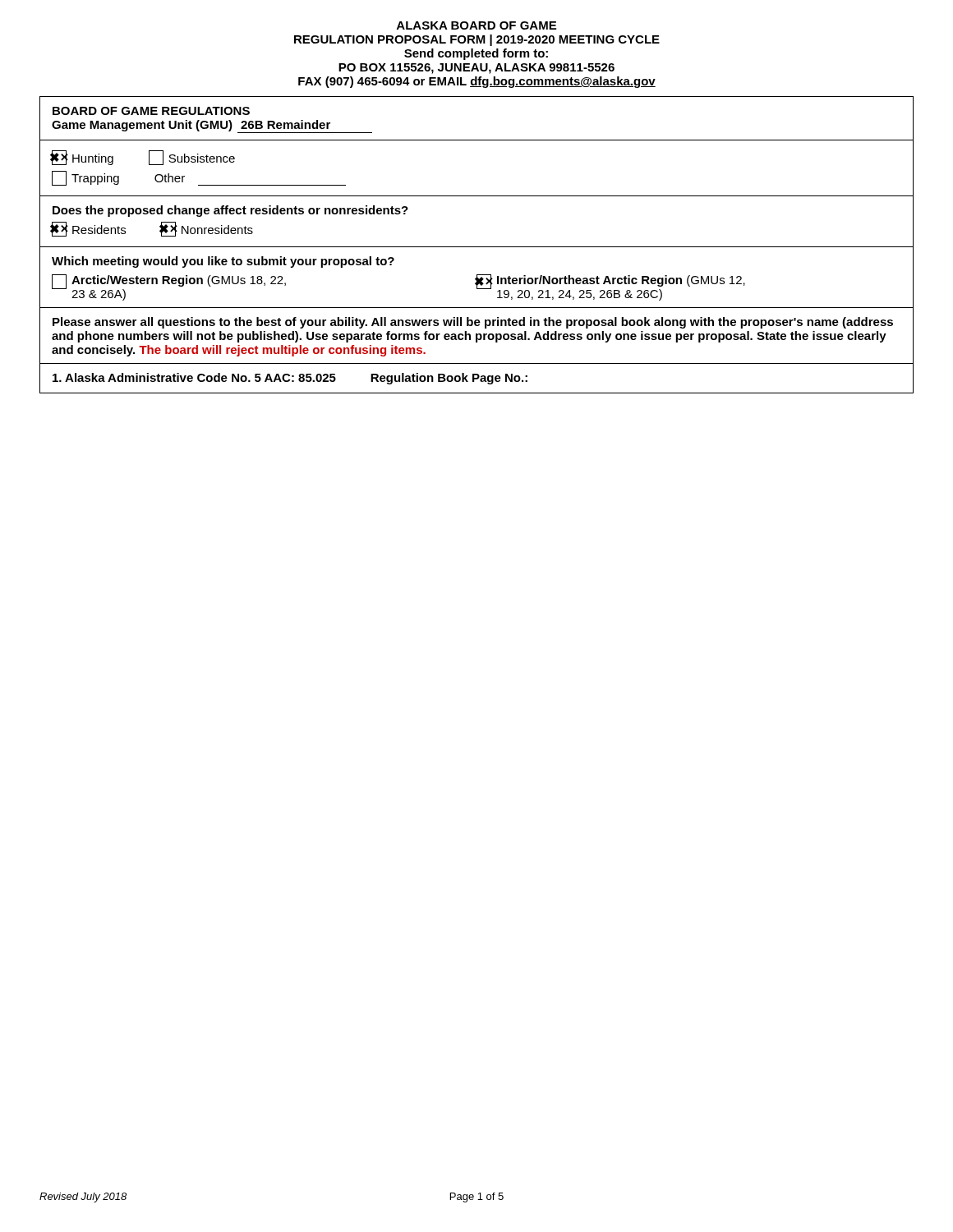Select the region starting "Alaska Administrative Code"
This screenshot has height=1232, width=953.
coord(290,377)
